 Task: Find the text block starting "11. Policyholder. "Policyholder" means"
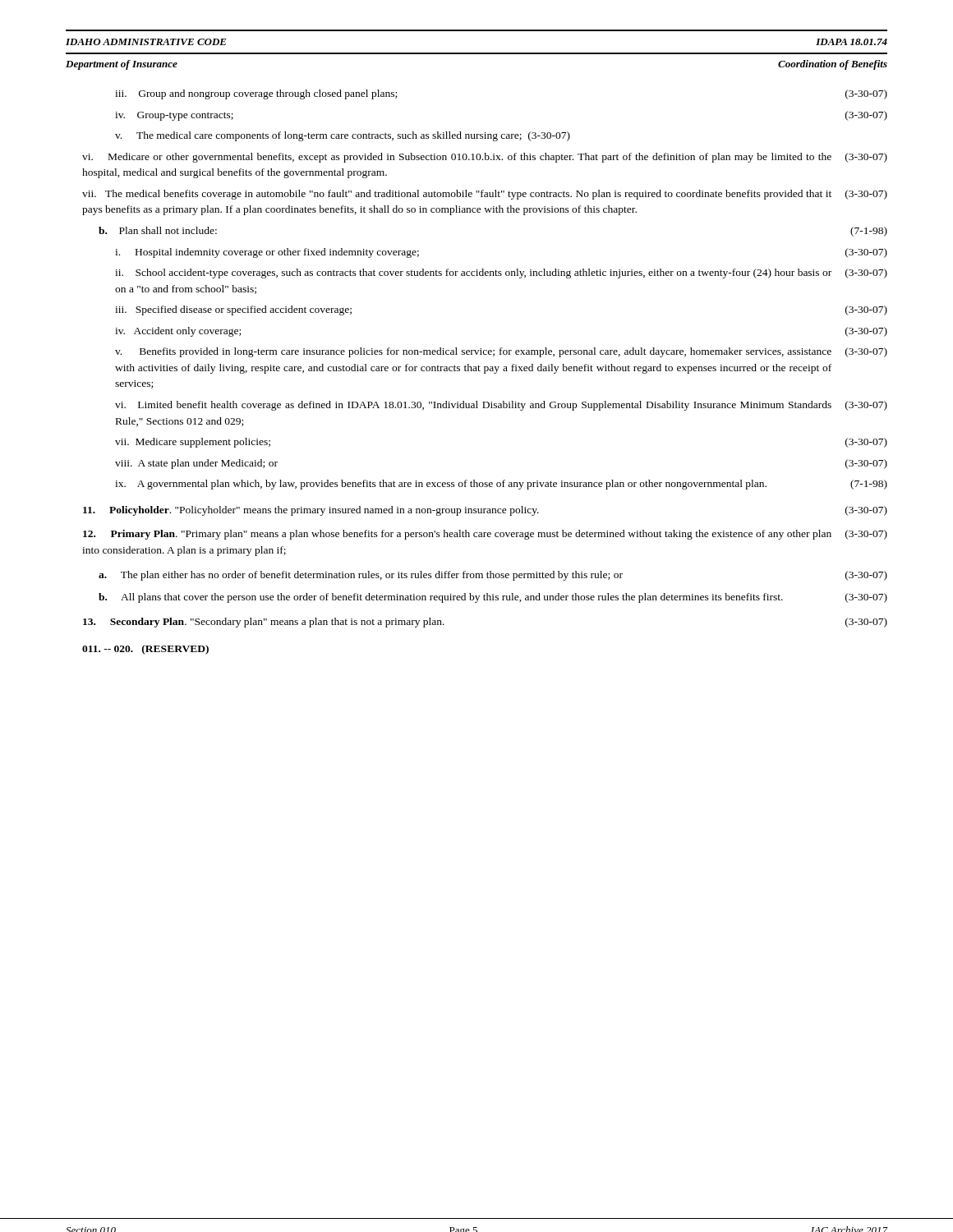(485, 510)
